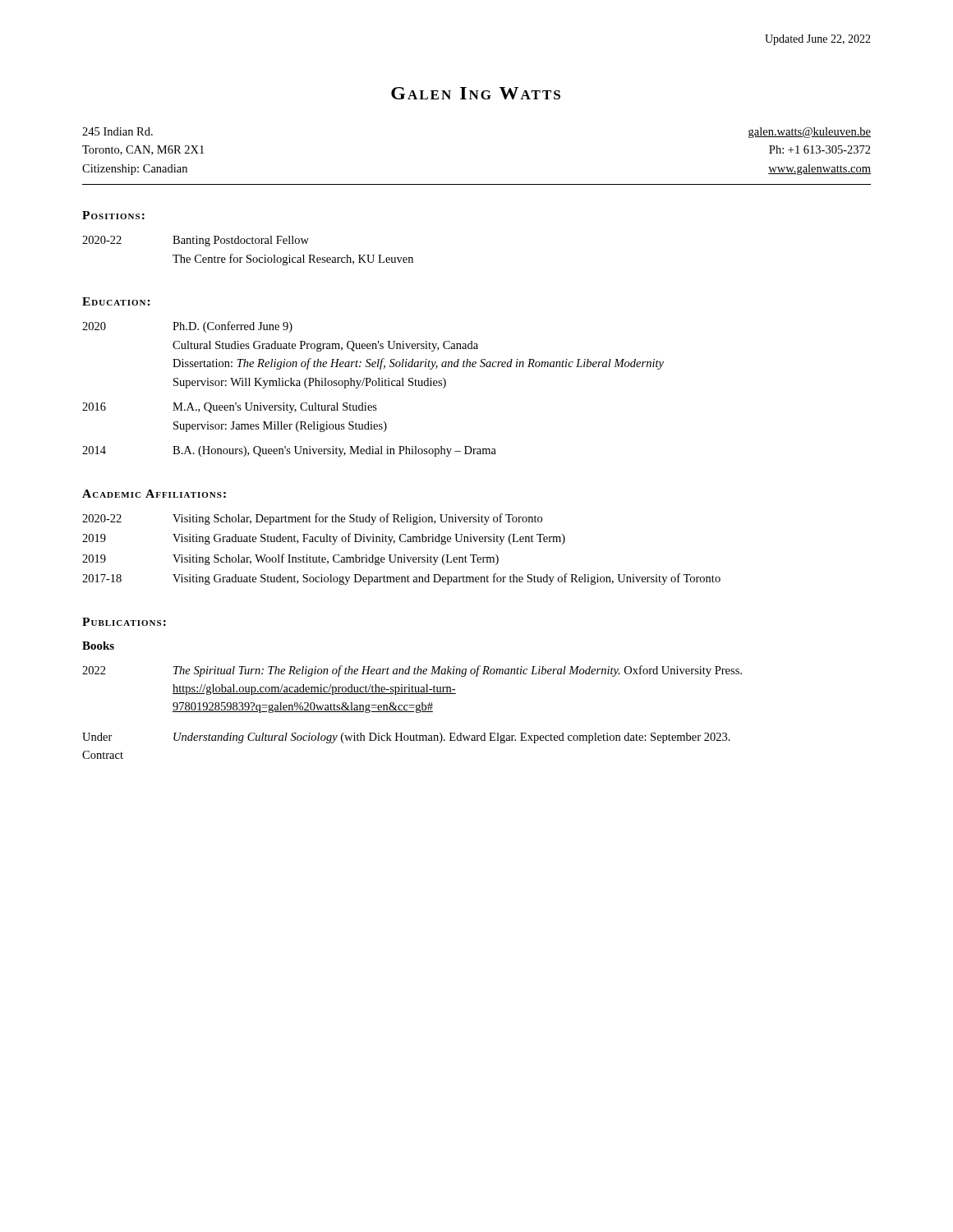
Task: Click the passage that begins "2020-22 Visiting Scholar, Department for the"
Action: click(x=476, y=548)
